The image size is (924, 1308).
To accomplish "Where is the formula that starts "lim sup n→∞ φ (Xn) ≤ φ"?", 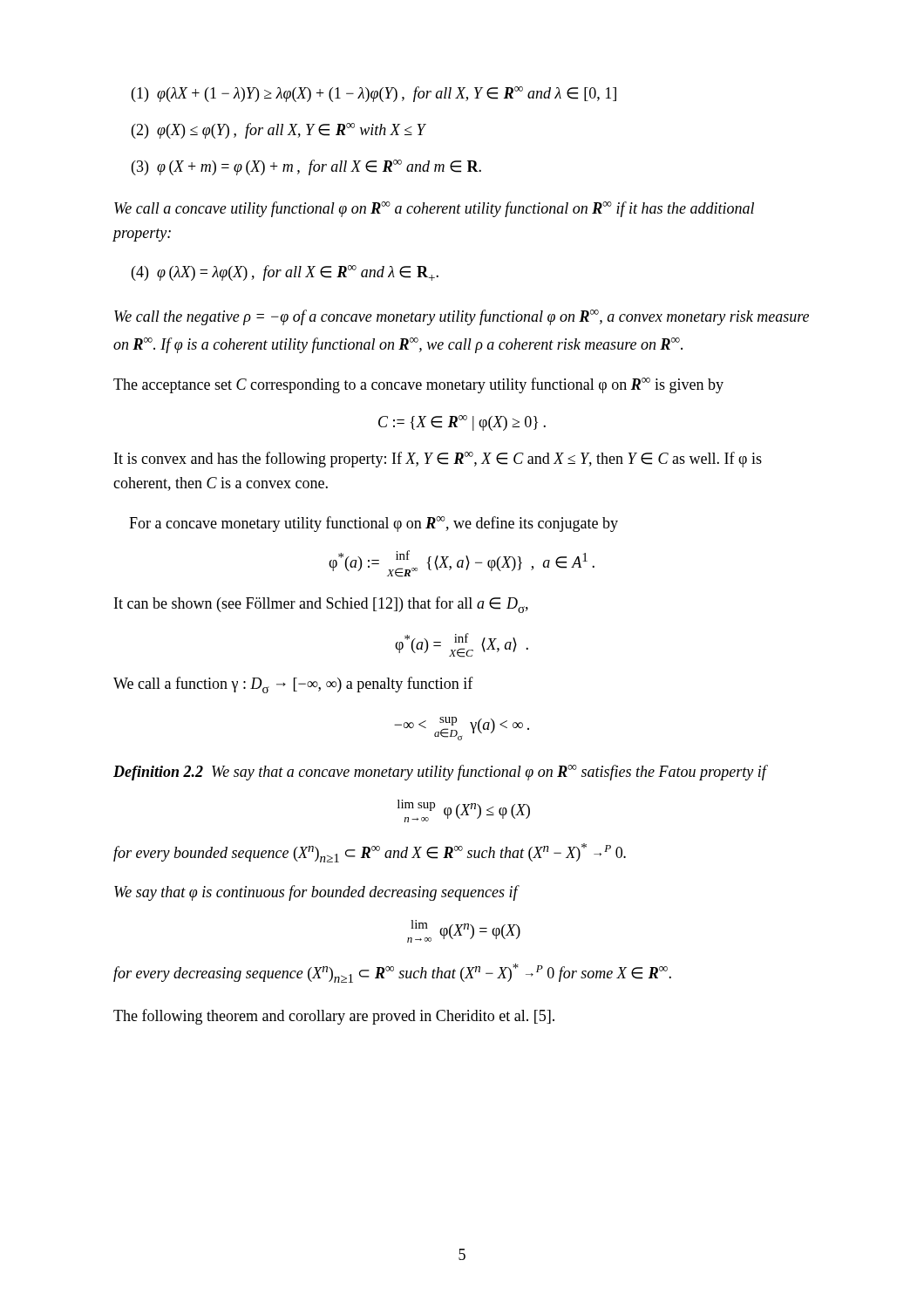I will click(x=464, y=811).
